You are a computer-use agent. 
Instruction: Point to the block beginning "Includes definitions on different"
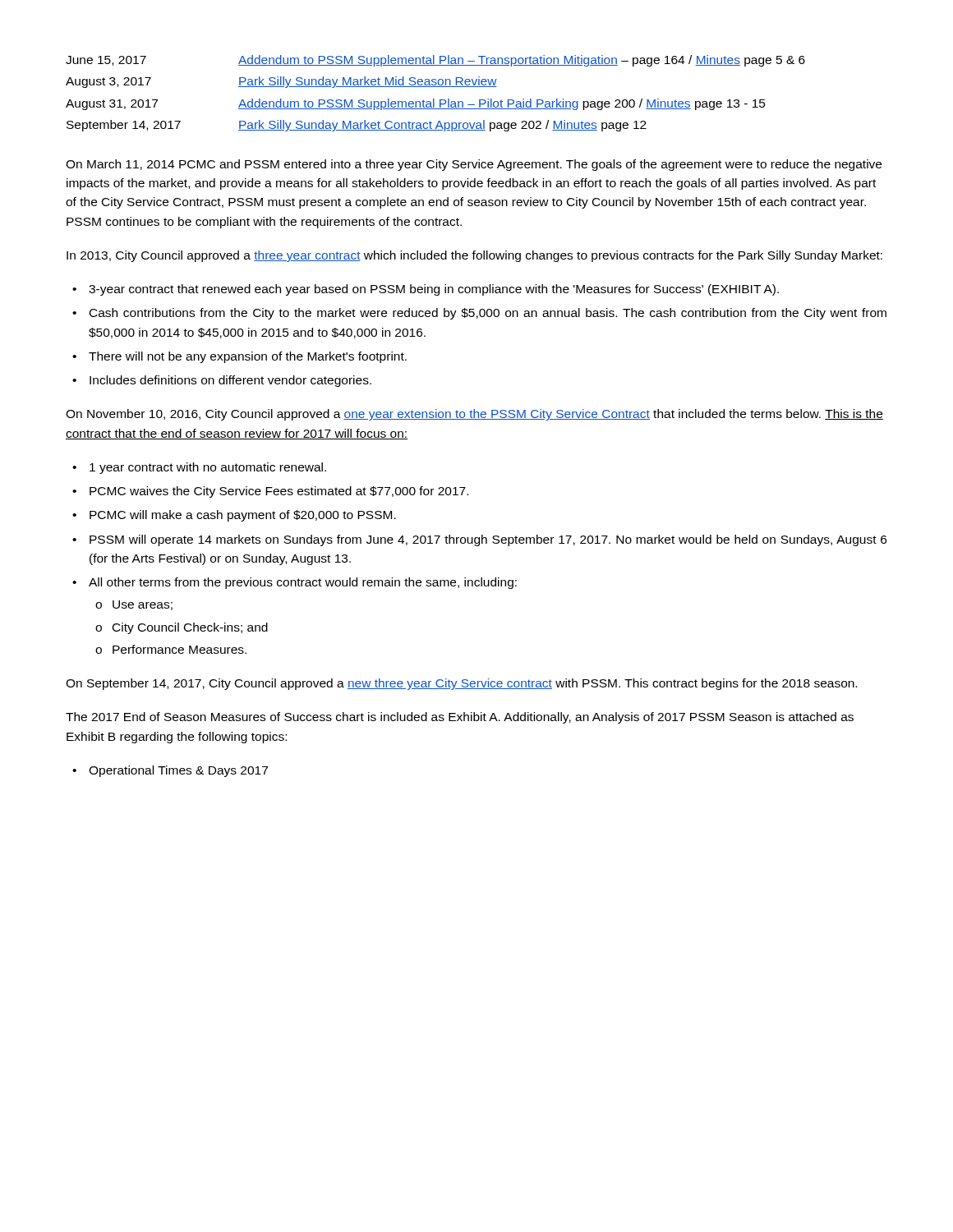(231, 380)
